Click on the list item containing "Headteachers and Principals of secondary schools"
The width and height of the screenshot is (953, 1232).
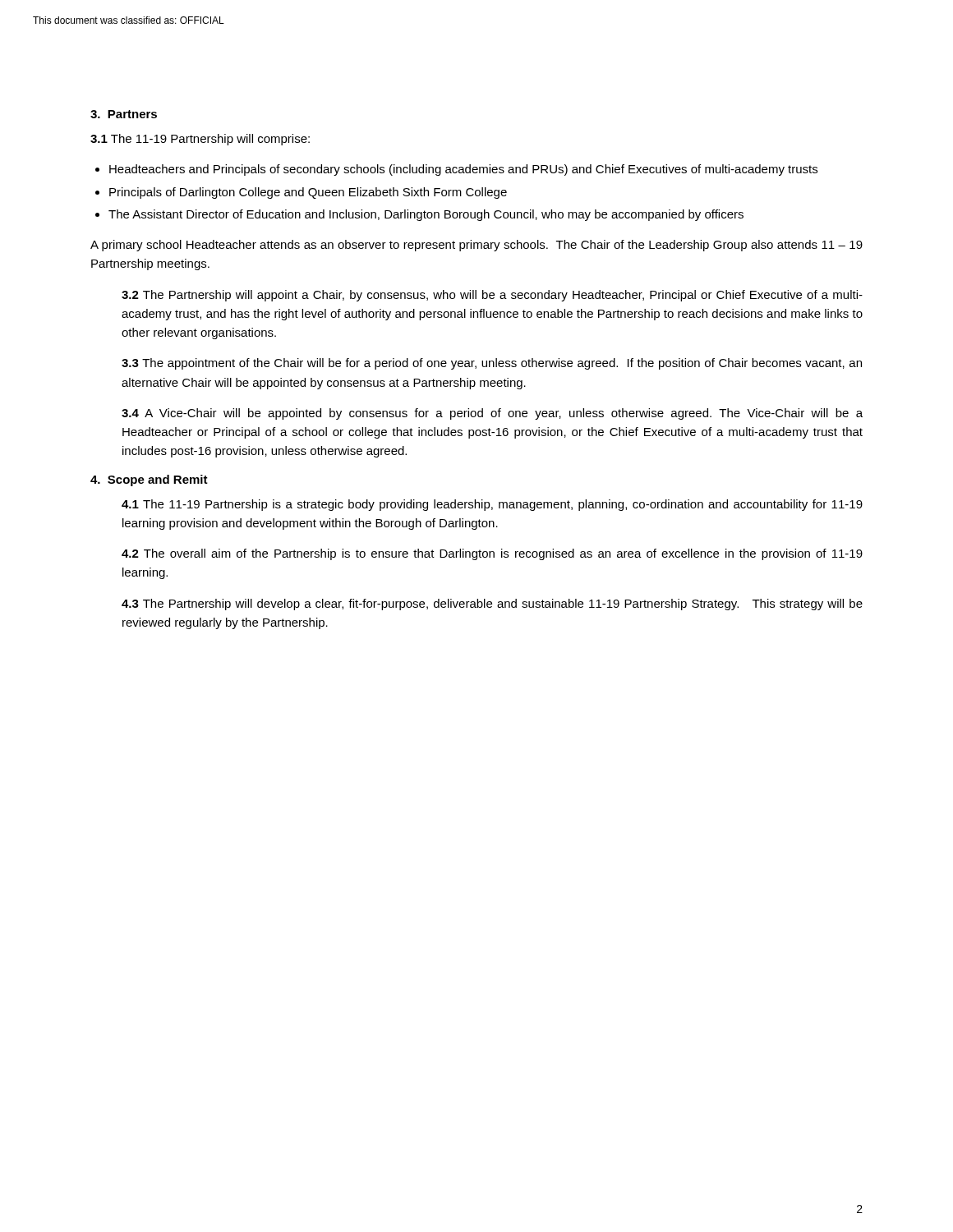(463, 169)
